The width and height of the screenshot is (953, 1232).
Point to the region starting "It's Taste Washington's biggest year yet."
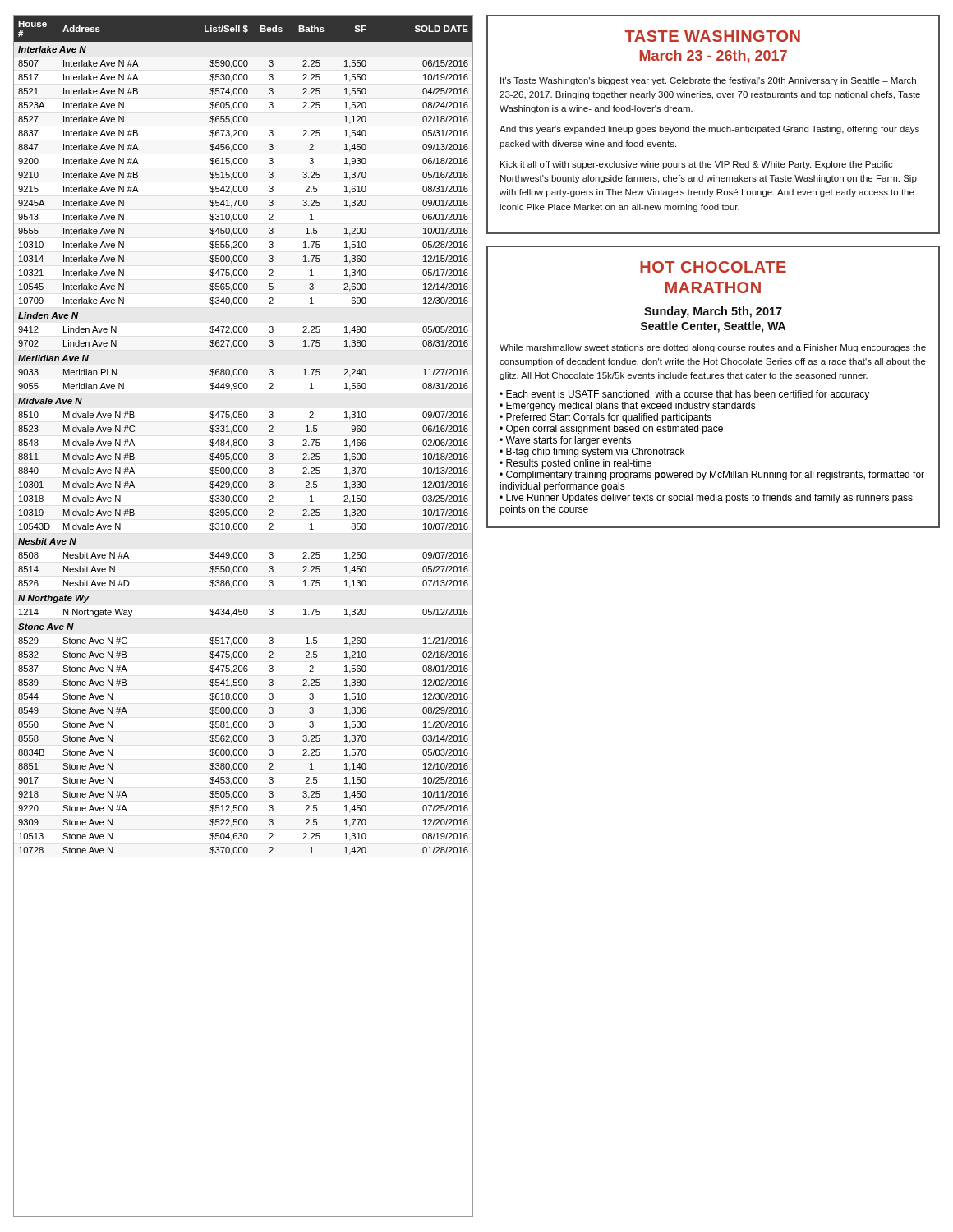tap(708, 81)
